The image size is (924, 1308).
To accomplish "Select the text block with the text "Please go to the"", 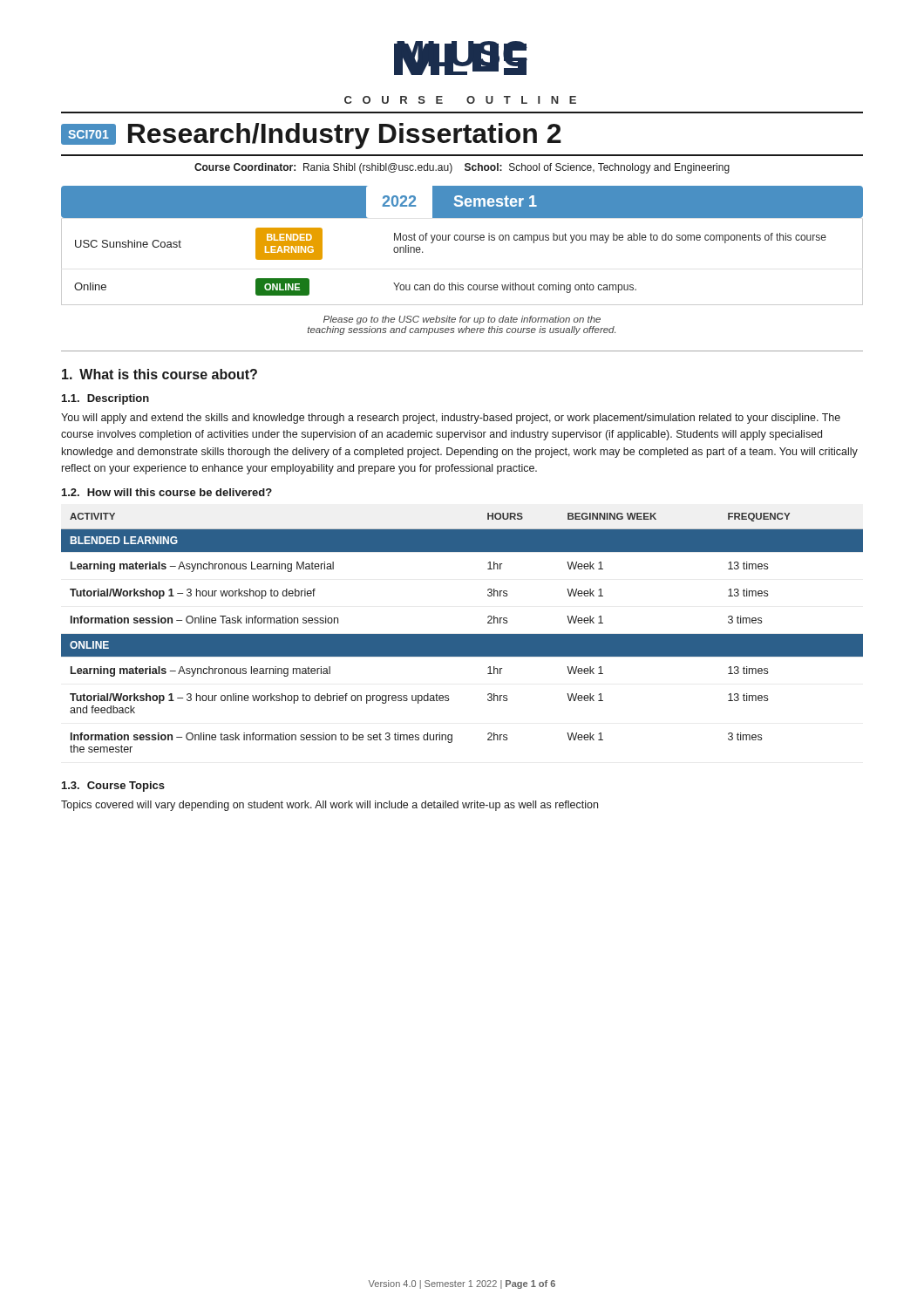I will click(x=462, y=324).
